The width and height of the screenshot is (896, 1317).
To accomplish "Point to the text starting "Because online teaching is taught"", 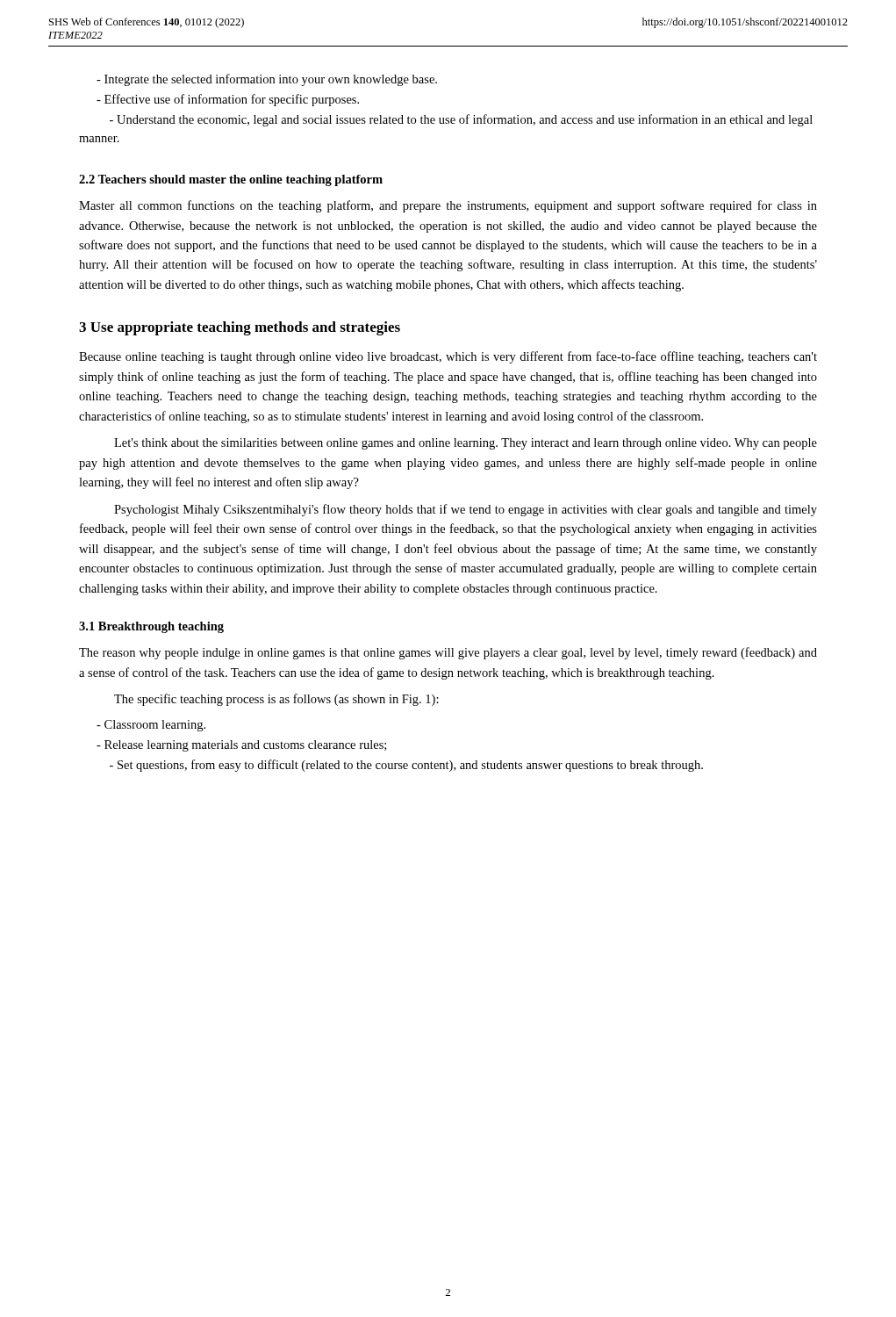I will pyautogui.click(x=448, y=386).
